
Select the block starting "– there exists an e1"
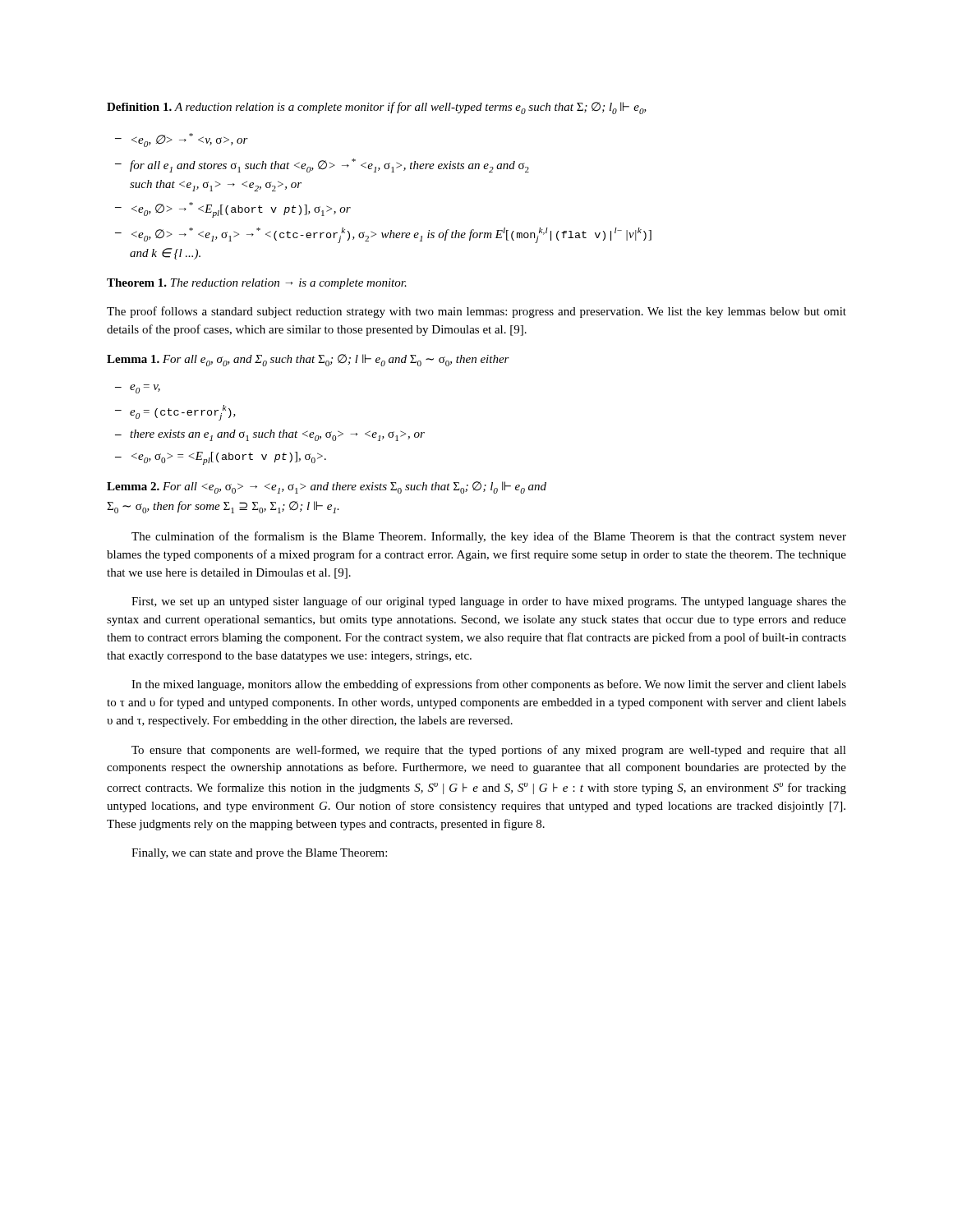click(x=270, y=435)
